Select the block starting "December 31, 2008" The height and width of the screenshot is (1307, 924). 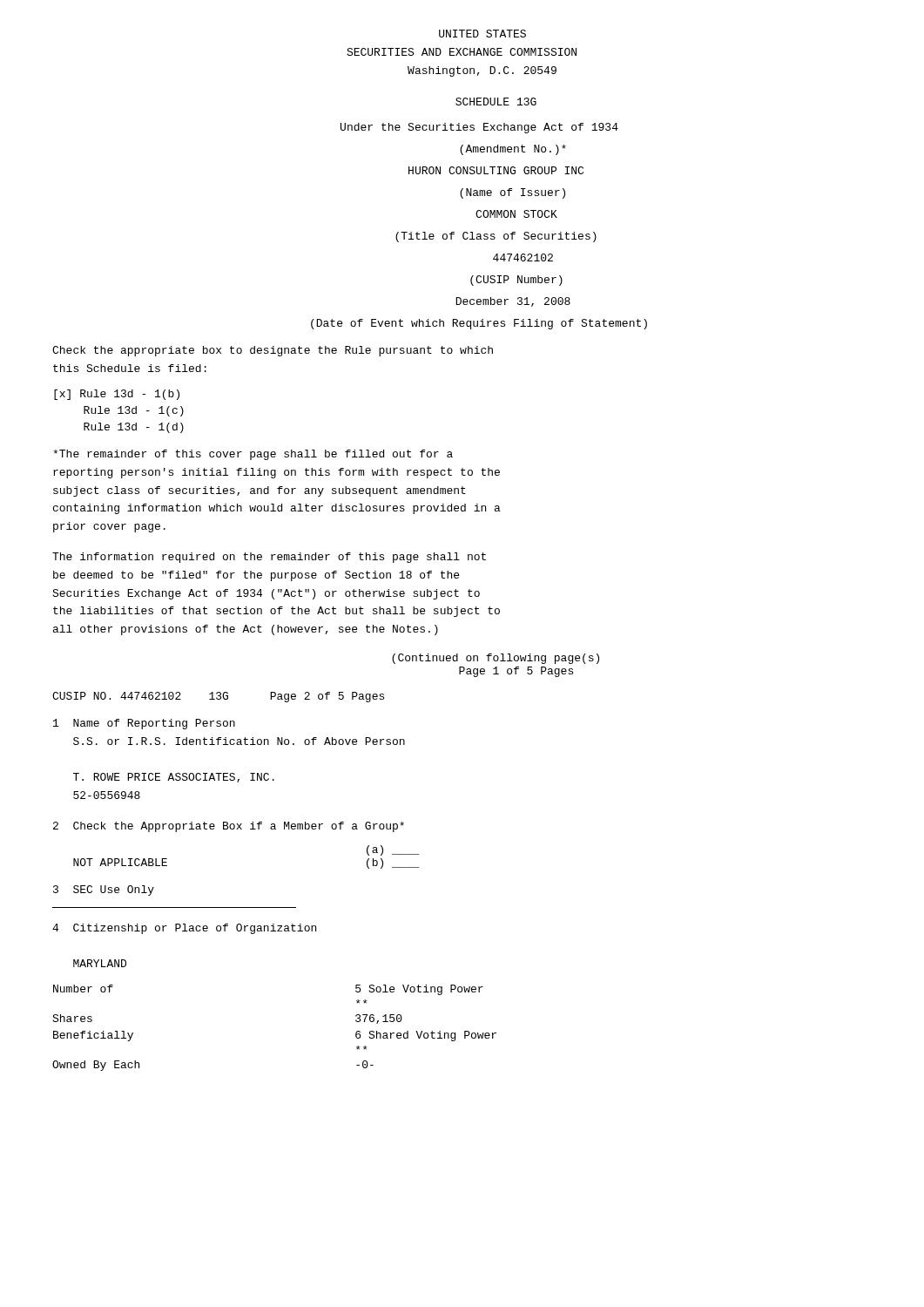click(x=462, y=302)
